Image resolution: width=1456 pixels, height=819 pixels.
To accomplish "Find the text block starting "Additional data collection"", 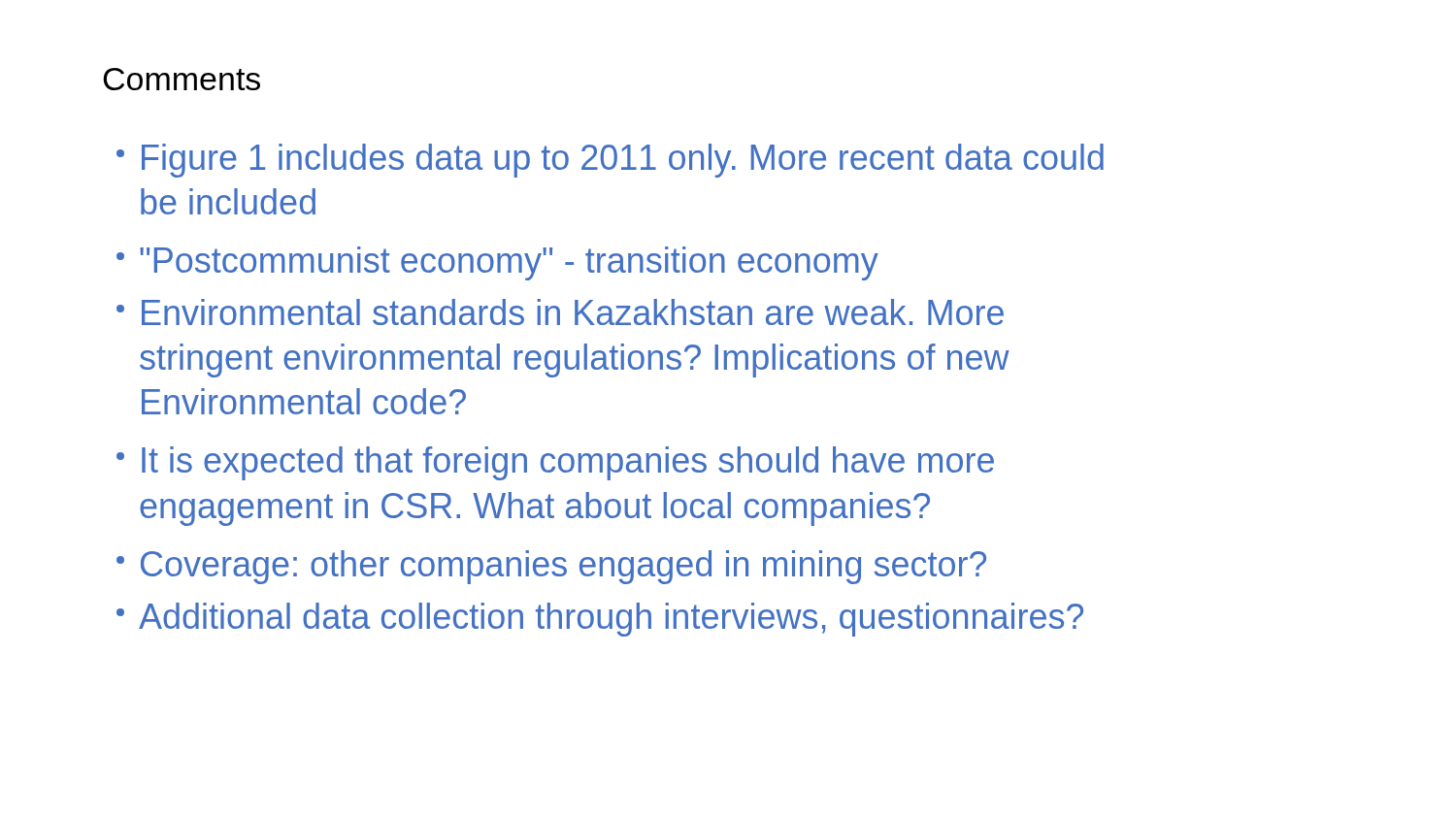I will click(x=752, y=617).
